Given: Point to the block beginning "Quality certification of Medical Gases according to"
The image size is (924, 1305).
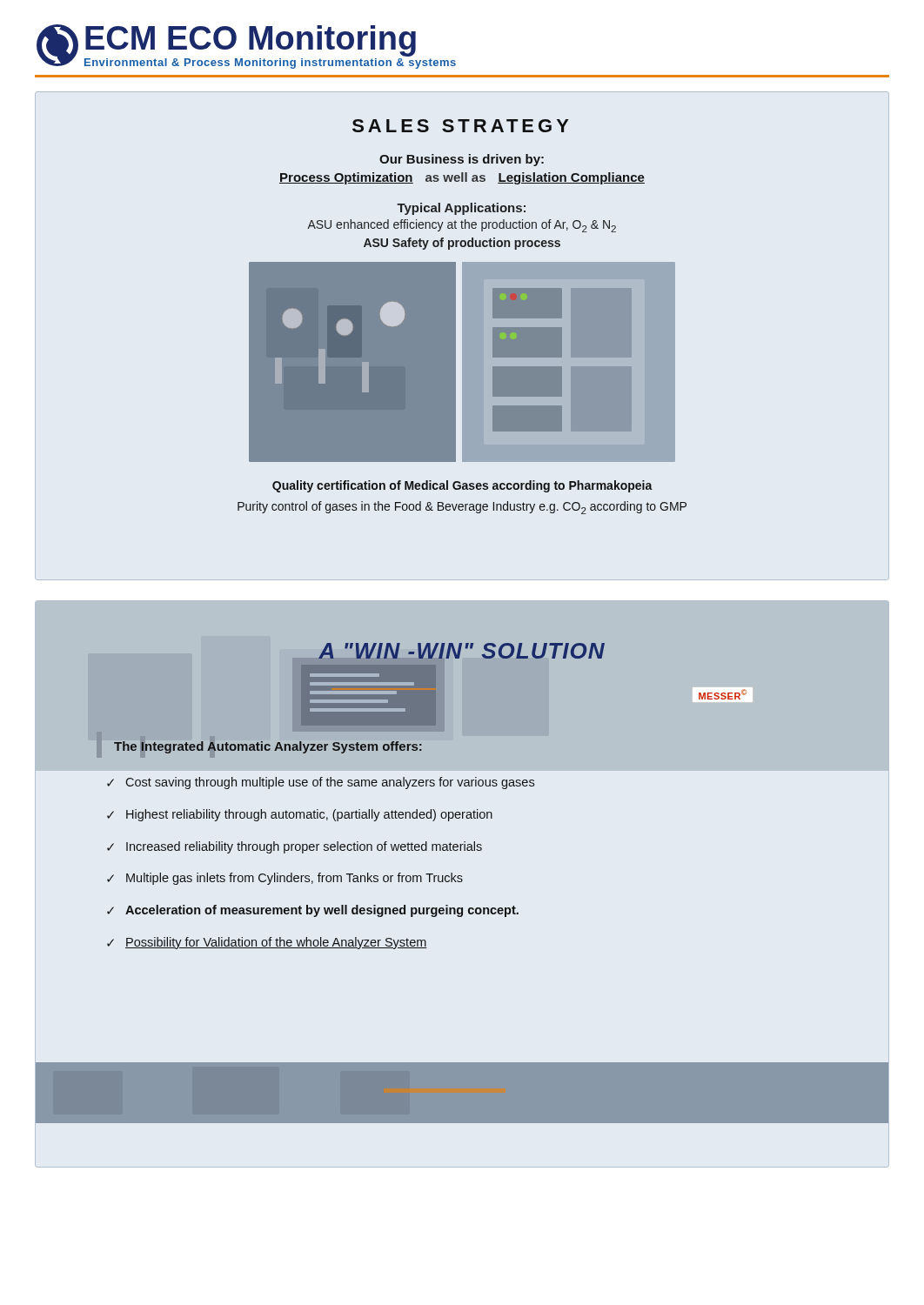Looking at the screenshot, I should point(462,497).
